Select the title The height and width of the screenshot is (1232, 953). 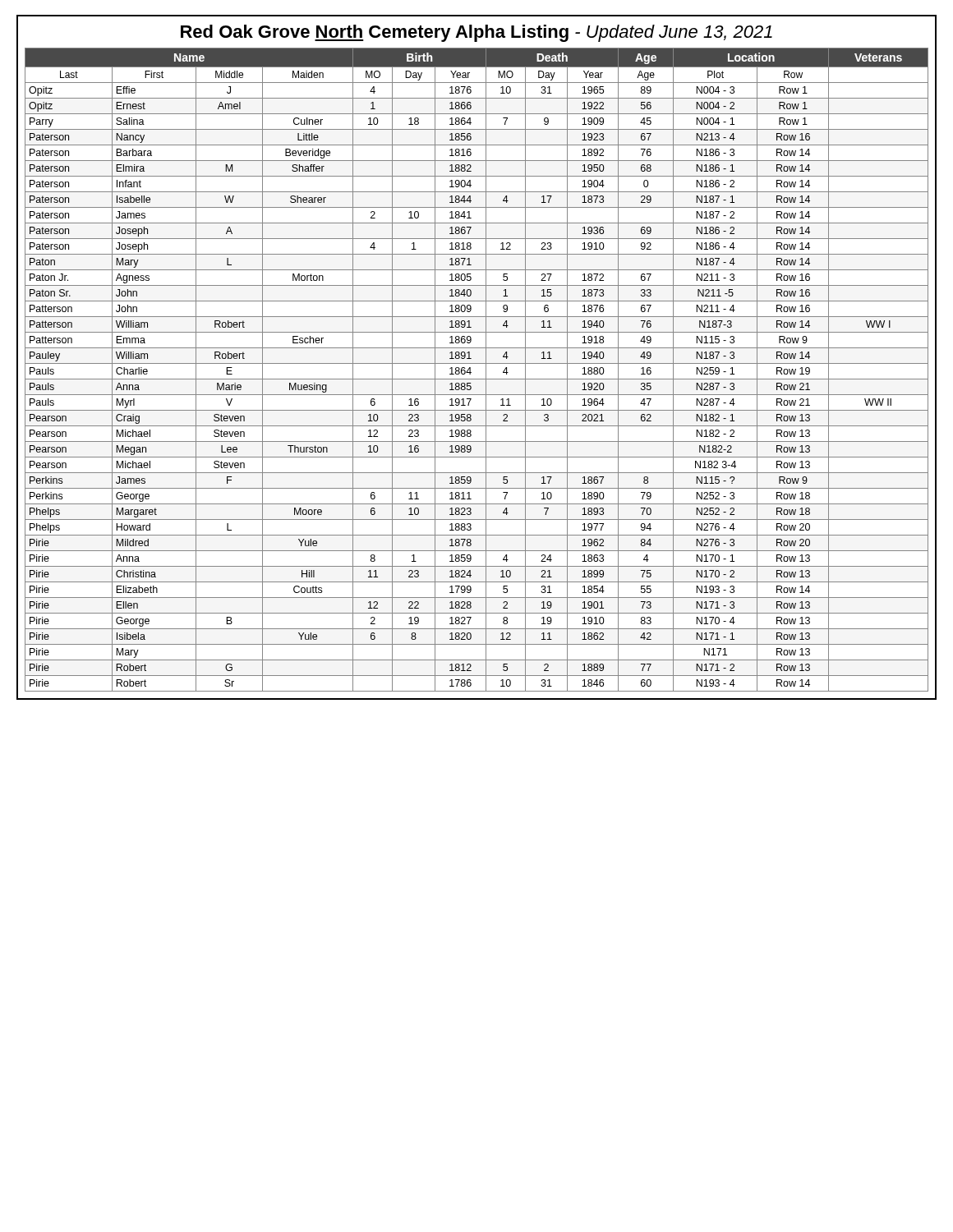476,32
